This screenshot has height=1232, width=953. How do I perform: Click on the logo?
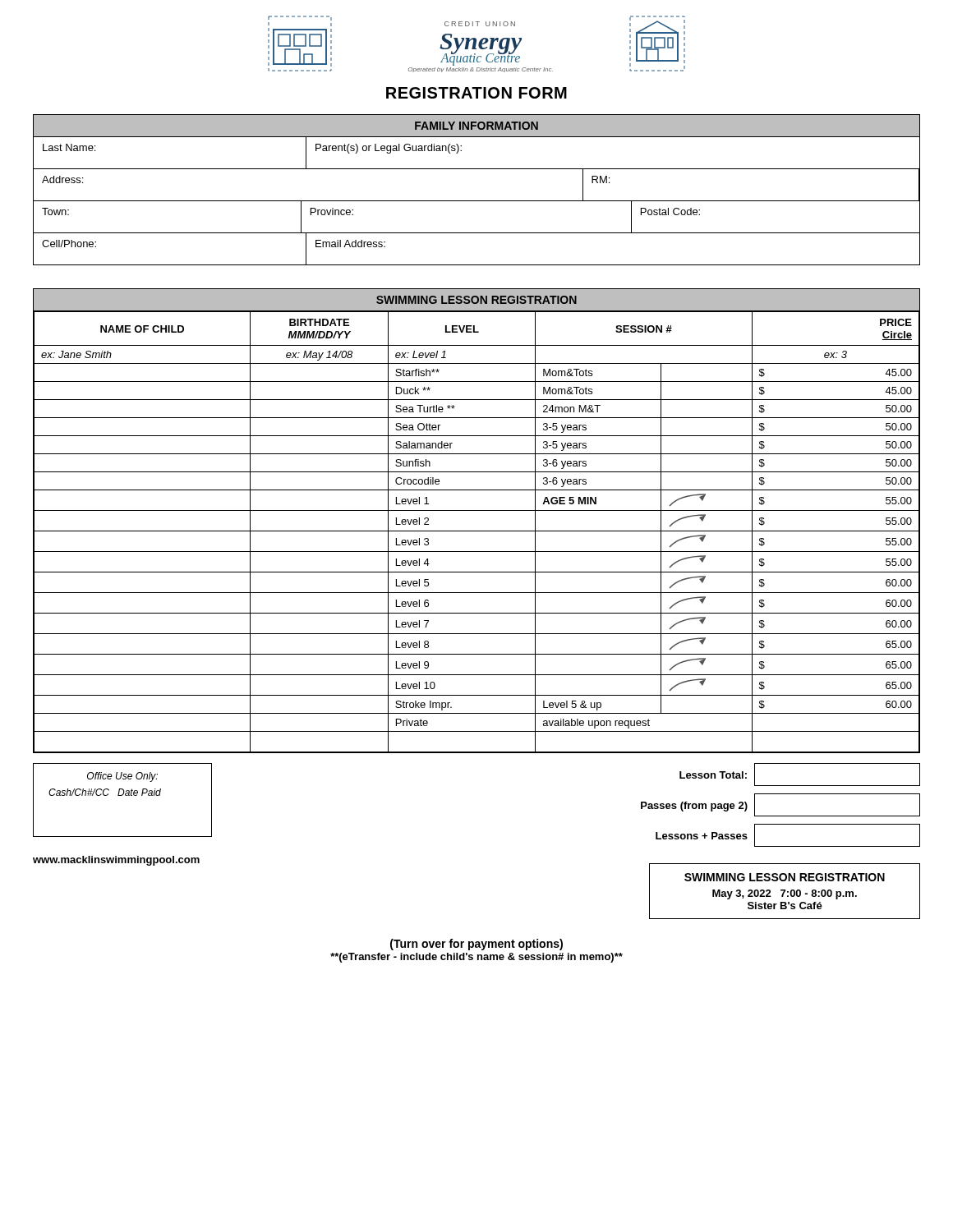(x=476, y=39)
